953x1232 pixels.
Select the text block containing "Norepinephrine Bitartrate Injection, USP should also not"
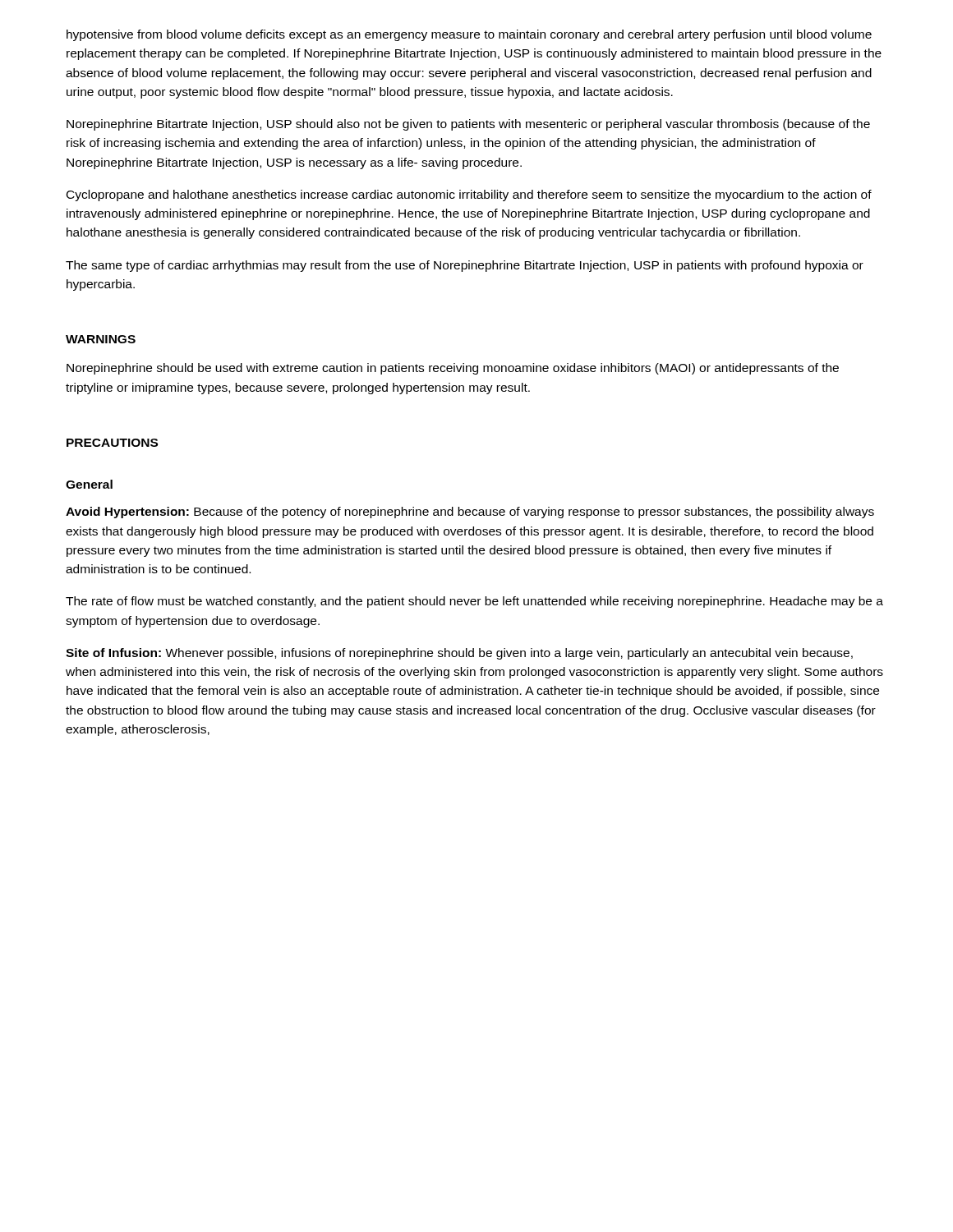point(468,143)
